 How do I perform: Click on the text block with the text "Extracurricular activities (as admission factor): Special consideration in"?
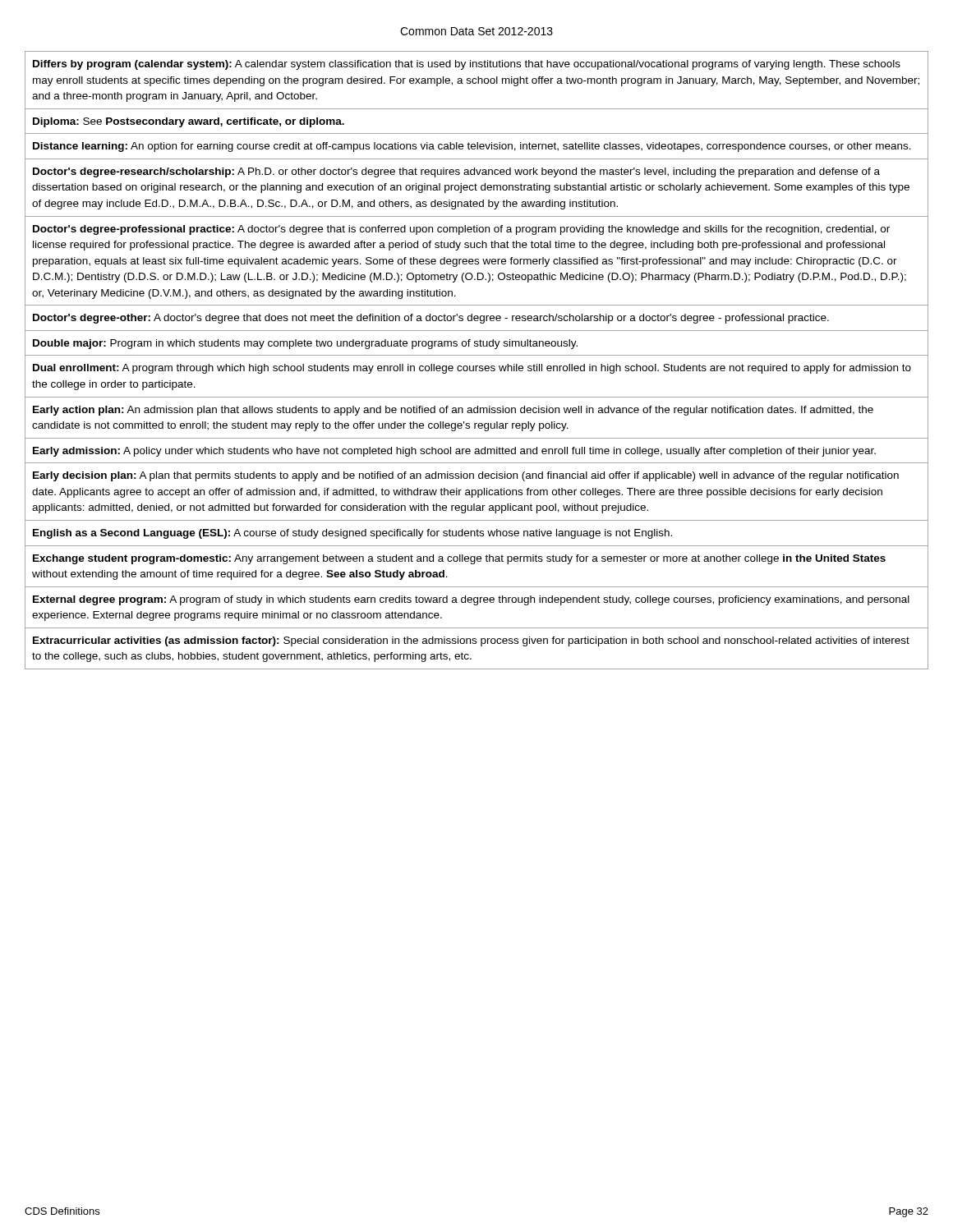click(x=471, y=648)
